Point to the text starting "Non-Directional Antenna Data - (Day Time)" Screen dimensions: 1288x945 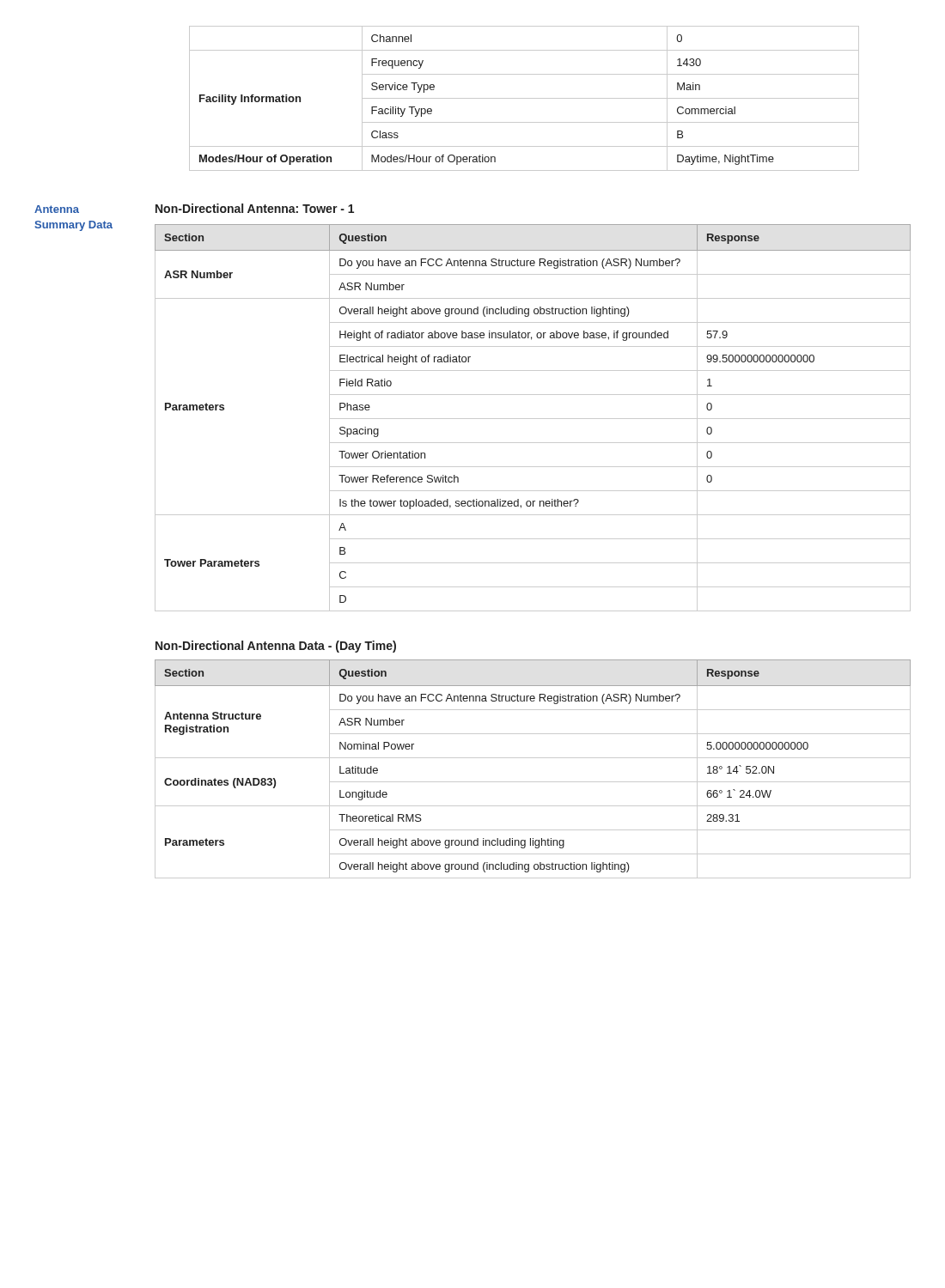[x=276, y=646]
